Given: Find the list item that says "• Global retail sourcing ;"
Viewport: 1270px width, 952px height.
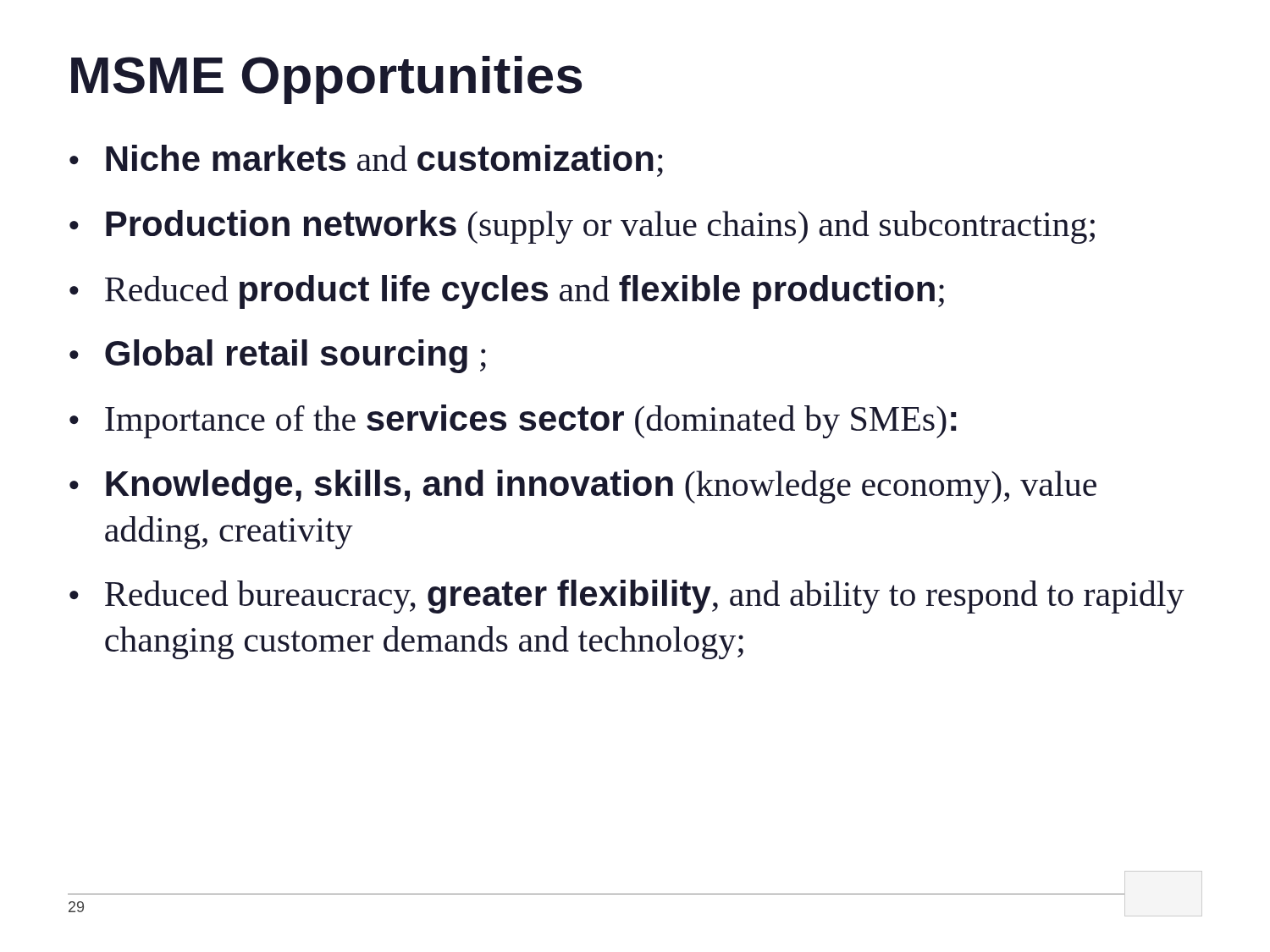Looking at the screenshot, I should tap(278, 354).
